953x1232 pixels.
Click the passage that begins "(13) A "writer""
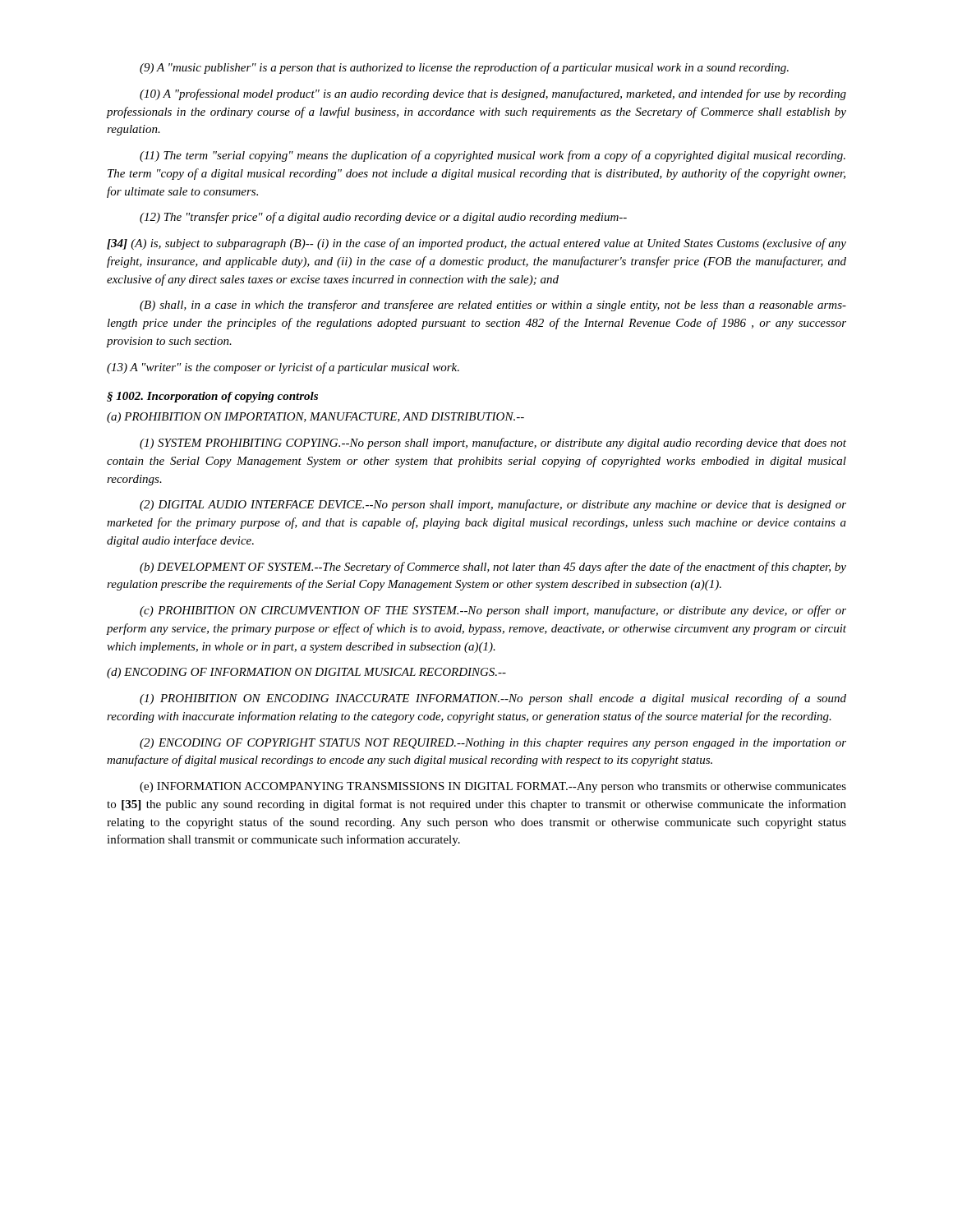click(x=283, y=367)
